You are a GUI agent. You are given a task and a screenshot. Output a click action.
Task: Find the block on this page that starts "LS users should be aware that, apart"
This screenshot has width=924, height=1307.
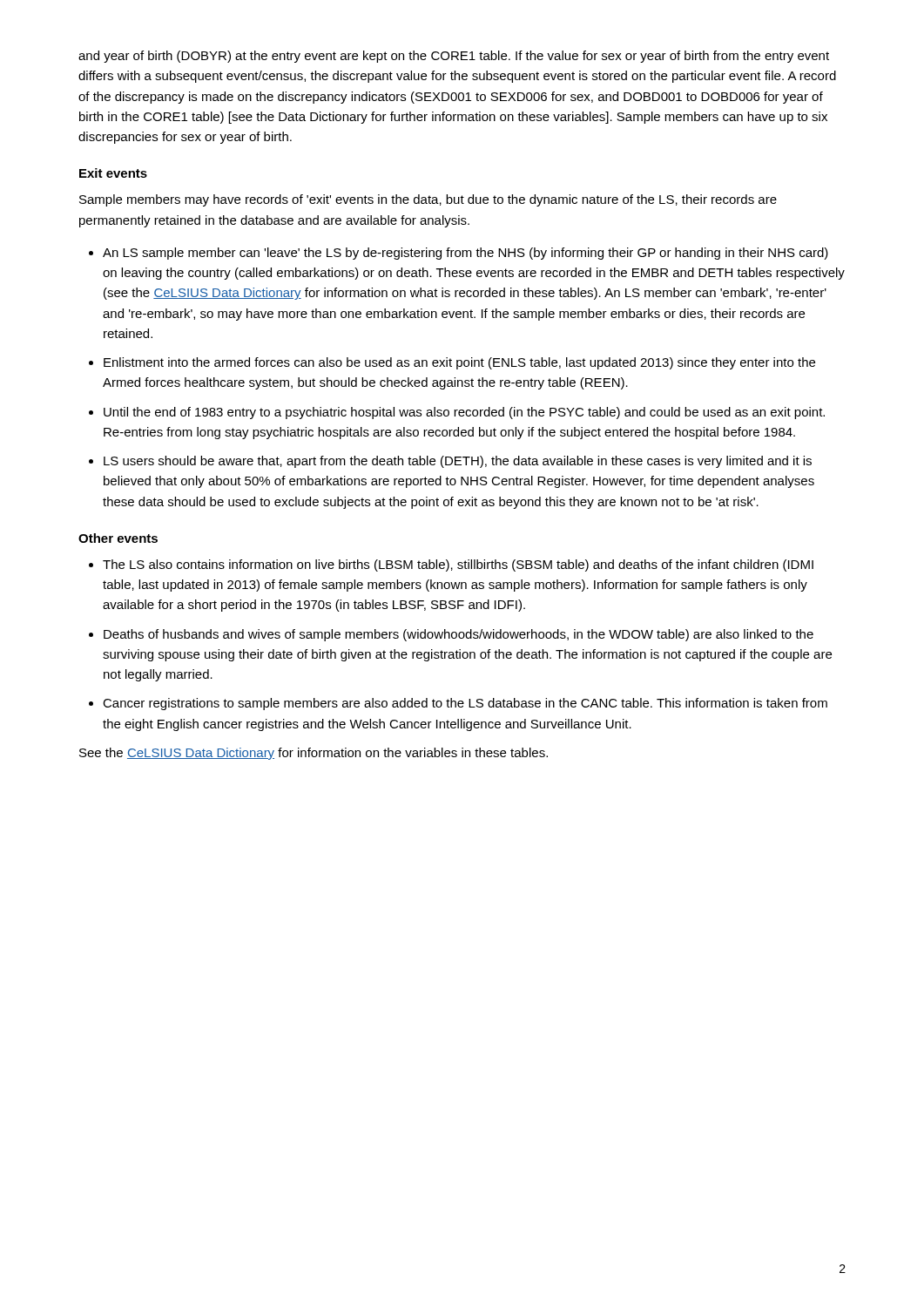pyautogui.click(x=459, y=481)
